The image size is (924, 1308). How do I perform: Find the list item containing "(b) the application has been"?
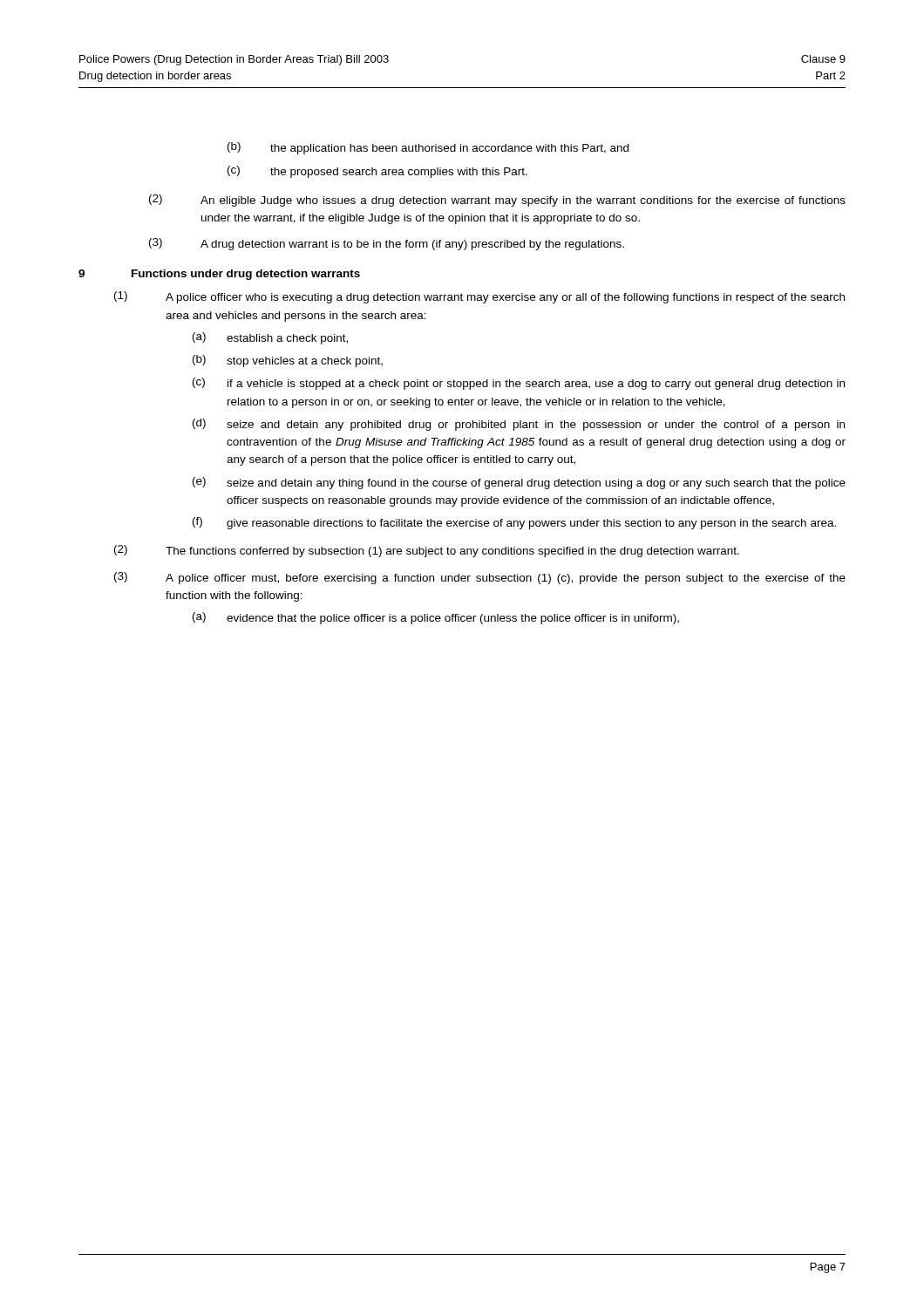pyautogui.click(x=532, y=148)
